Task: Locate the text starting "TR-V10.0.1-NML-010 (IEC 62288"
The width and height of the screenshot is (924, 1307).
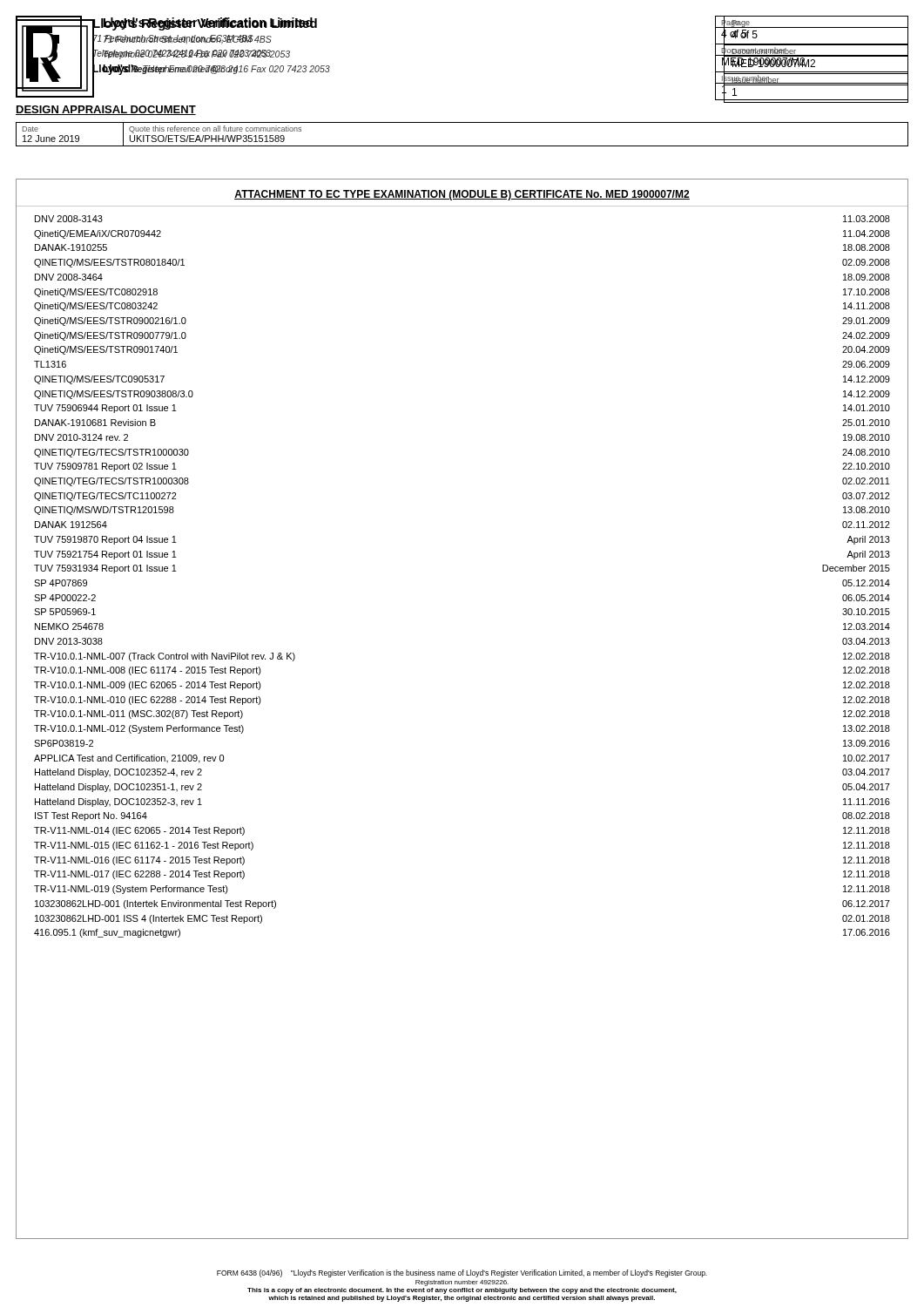Action: point(142,702)
